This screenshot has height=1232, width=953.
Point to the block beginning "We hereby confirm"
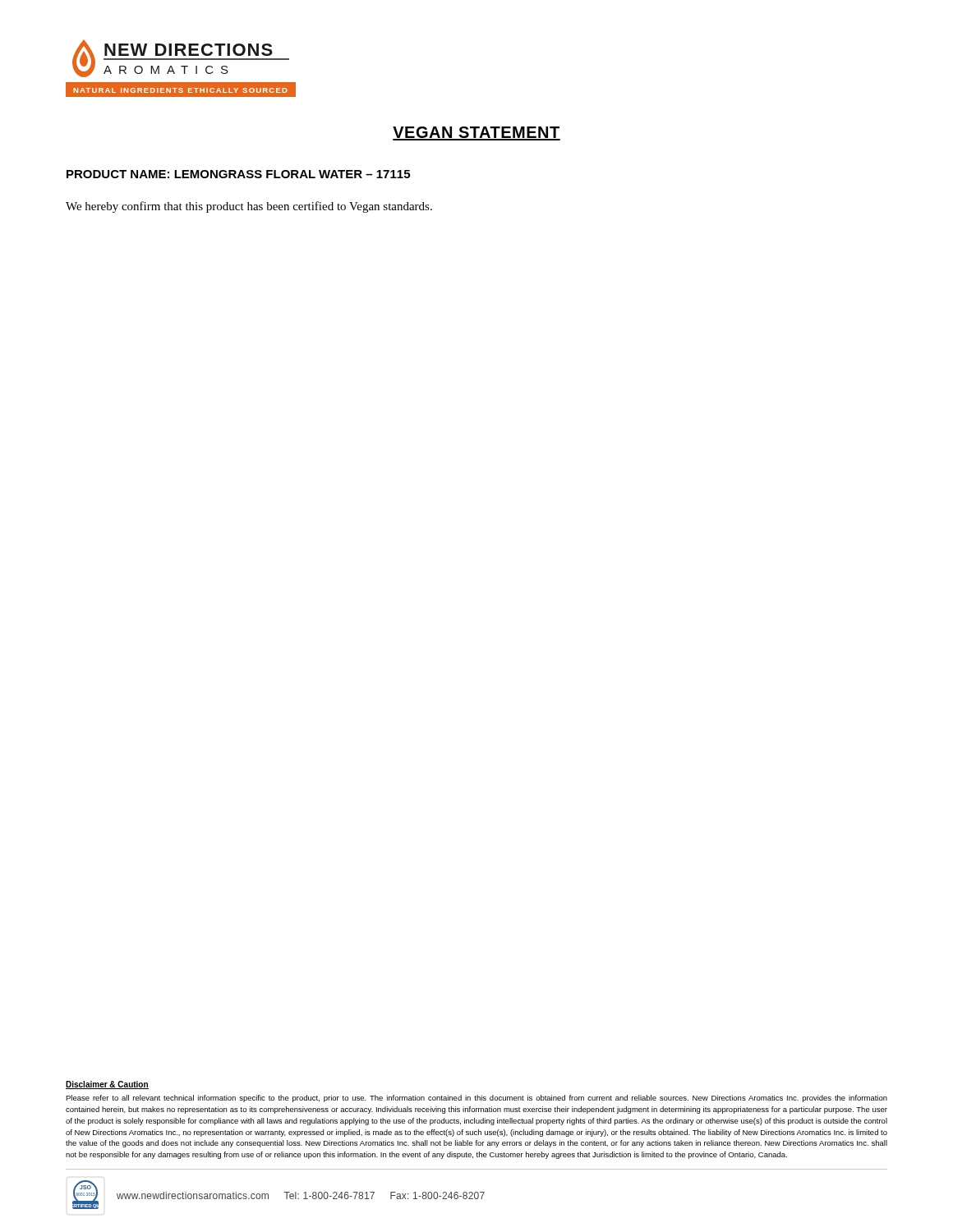(249, 206)
